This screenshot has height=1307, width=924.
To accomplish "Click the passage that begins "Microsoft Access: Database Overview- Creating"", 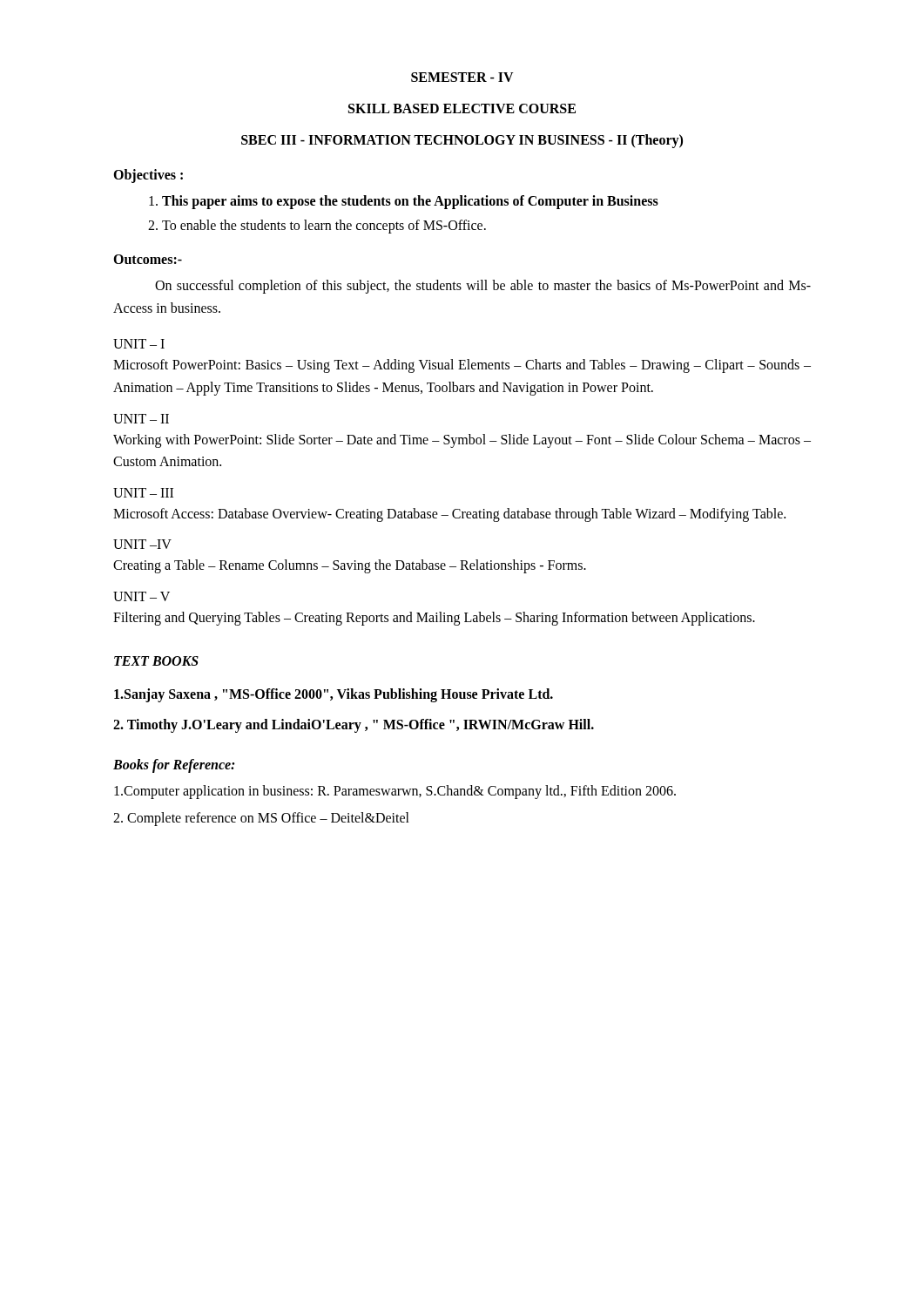I will (x=450, y=513).
